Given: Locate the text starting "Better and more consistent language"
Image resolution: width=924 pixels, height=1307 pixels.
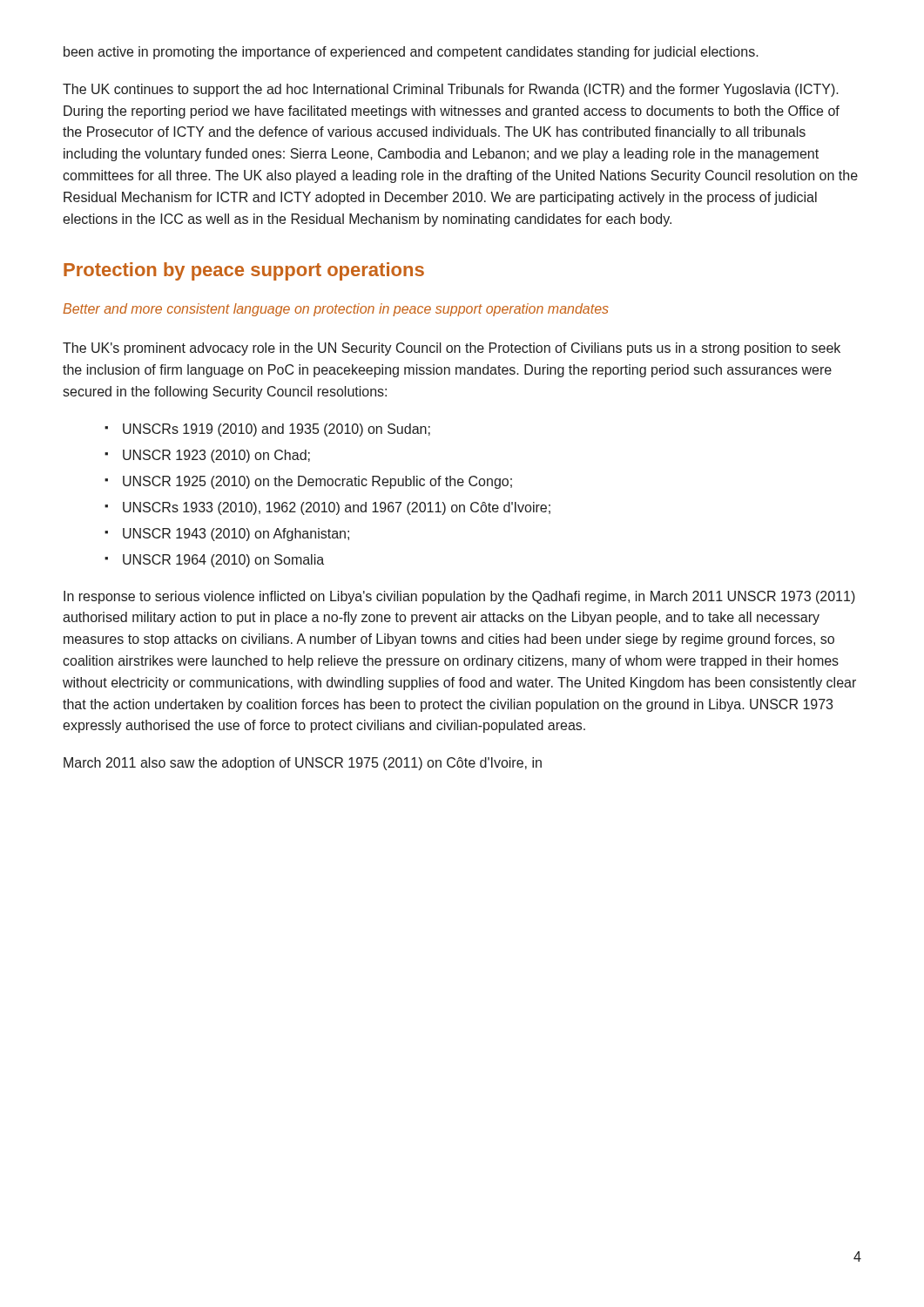Looking at the screenshot, I should pyautogui.click(x=462, y=309).
